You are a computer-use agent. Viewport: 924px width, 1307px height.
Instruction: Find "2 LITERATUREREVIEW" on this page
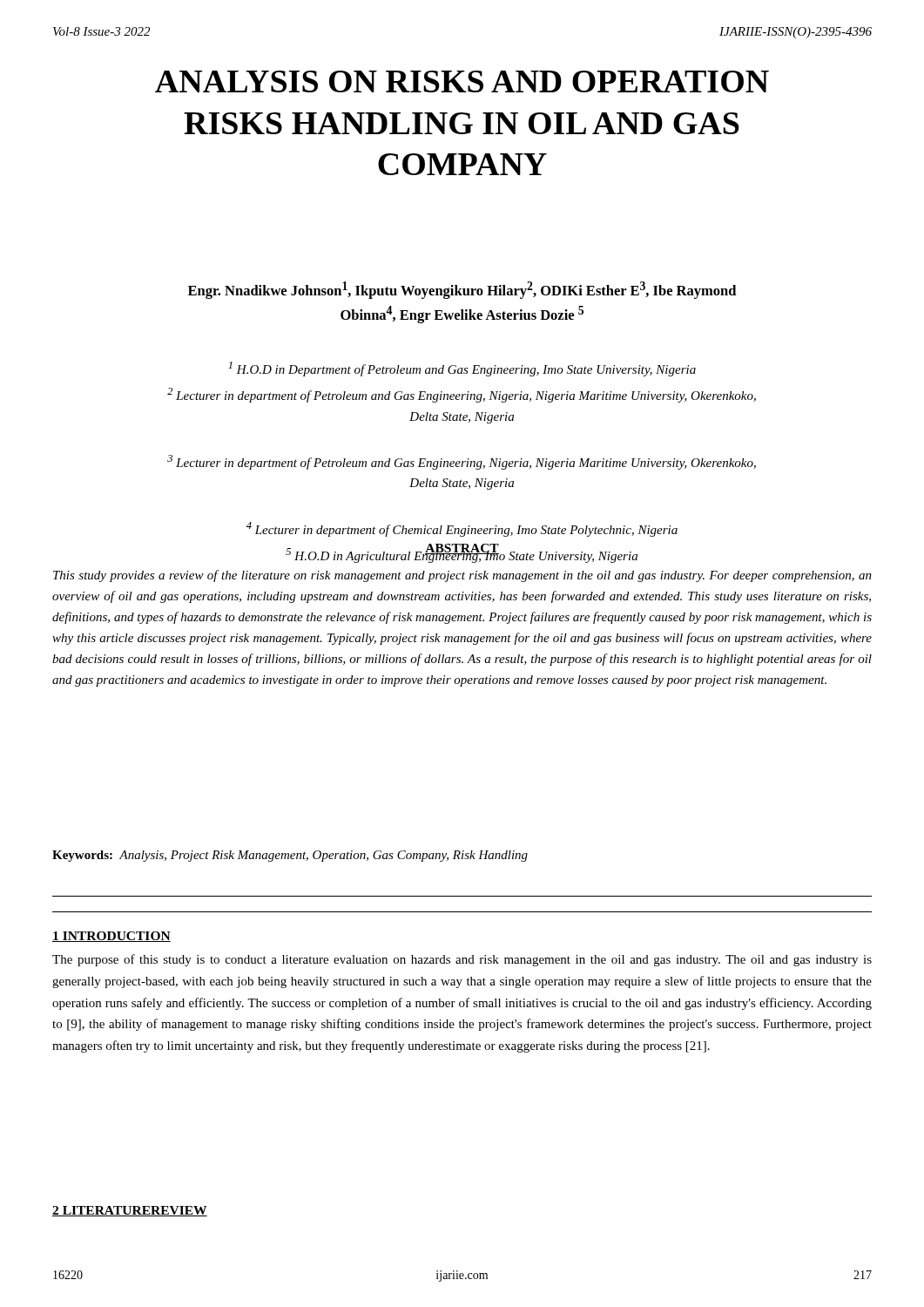(130, 1210)
